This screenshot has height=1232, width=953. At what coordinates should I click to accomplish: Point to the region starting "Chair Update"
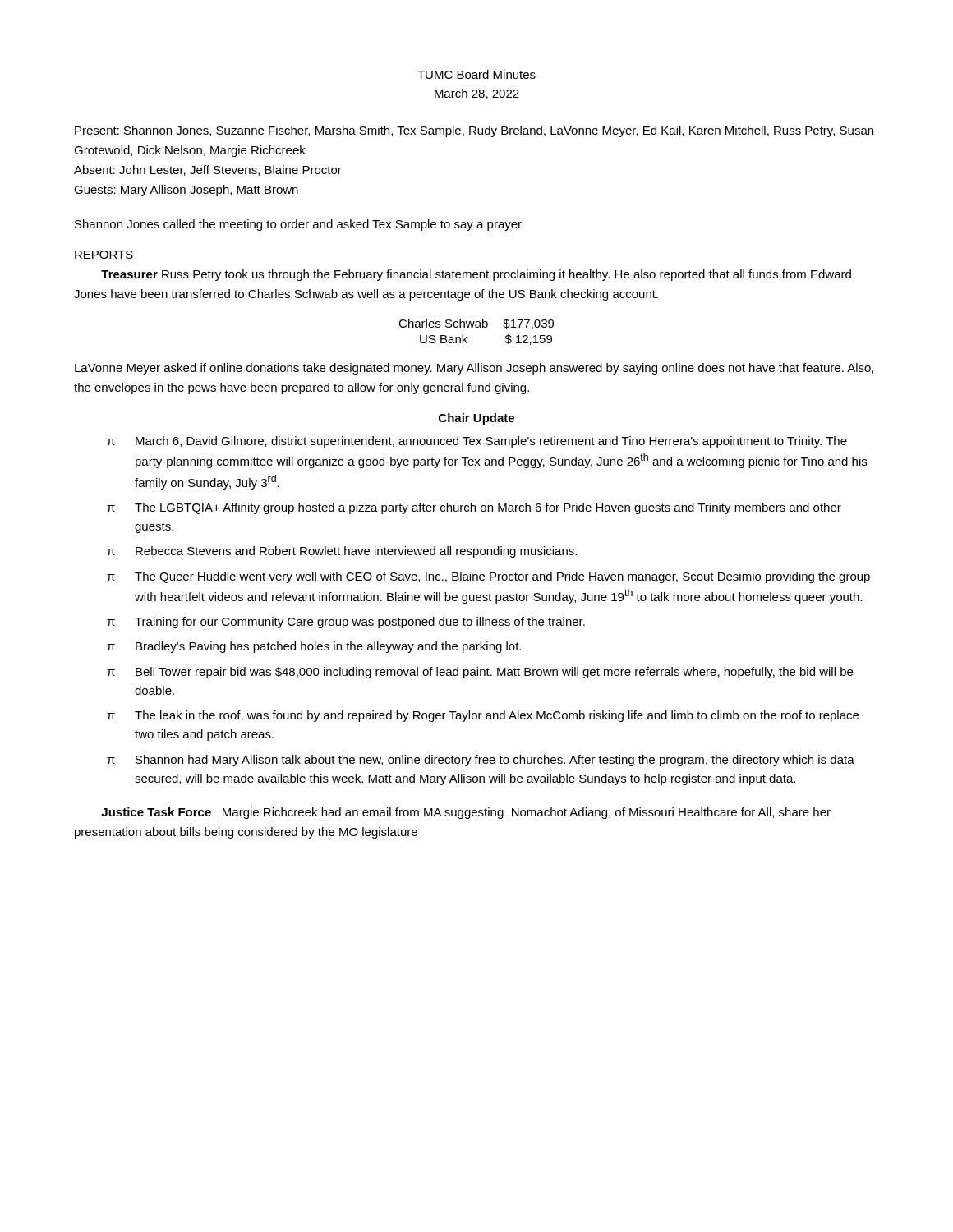pyautogui.click(x=476, y=418)
